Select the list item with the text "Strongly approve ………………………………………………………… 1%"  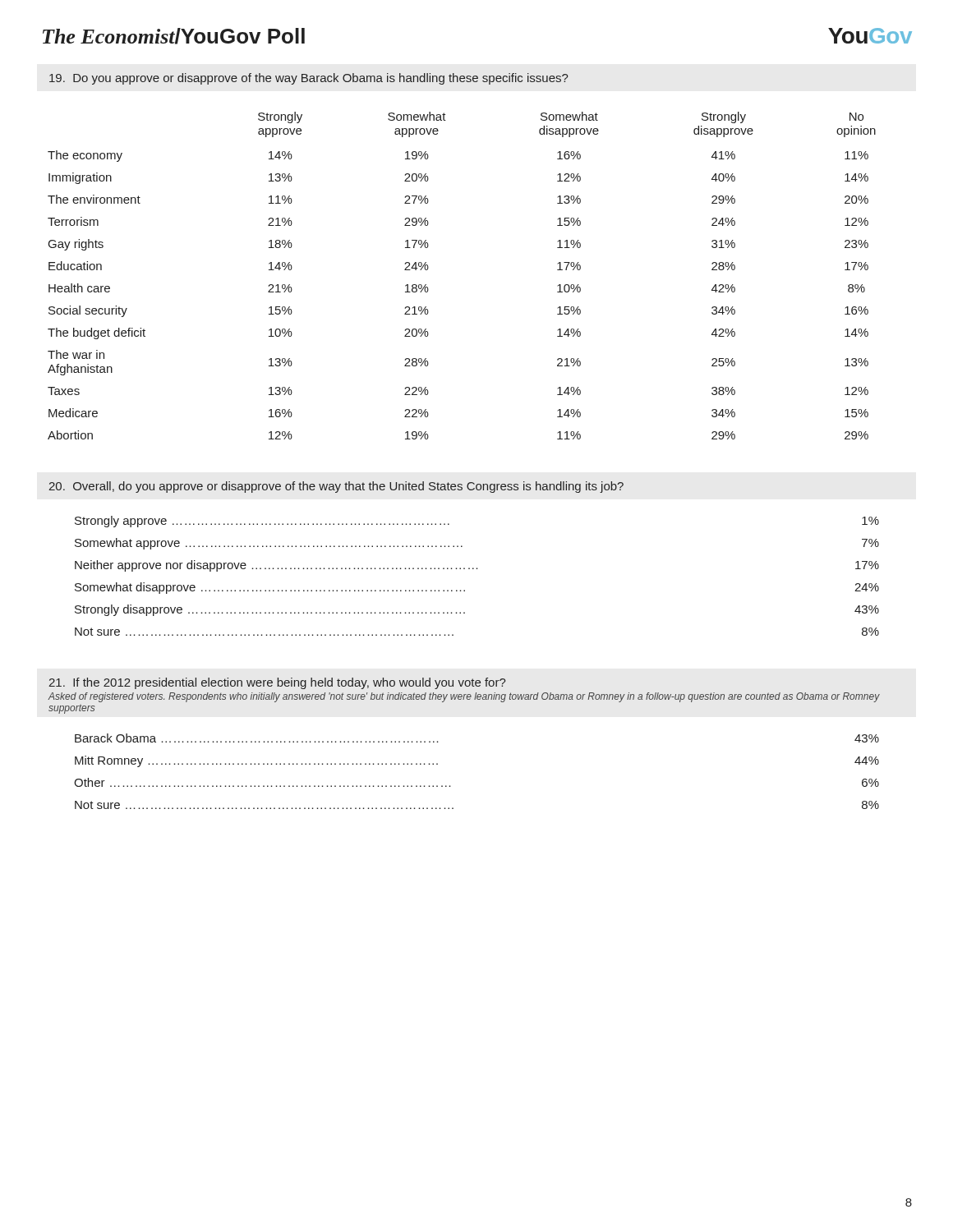click(115, 521)
